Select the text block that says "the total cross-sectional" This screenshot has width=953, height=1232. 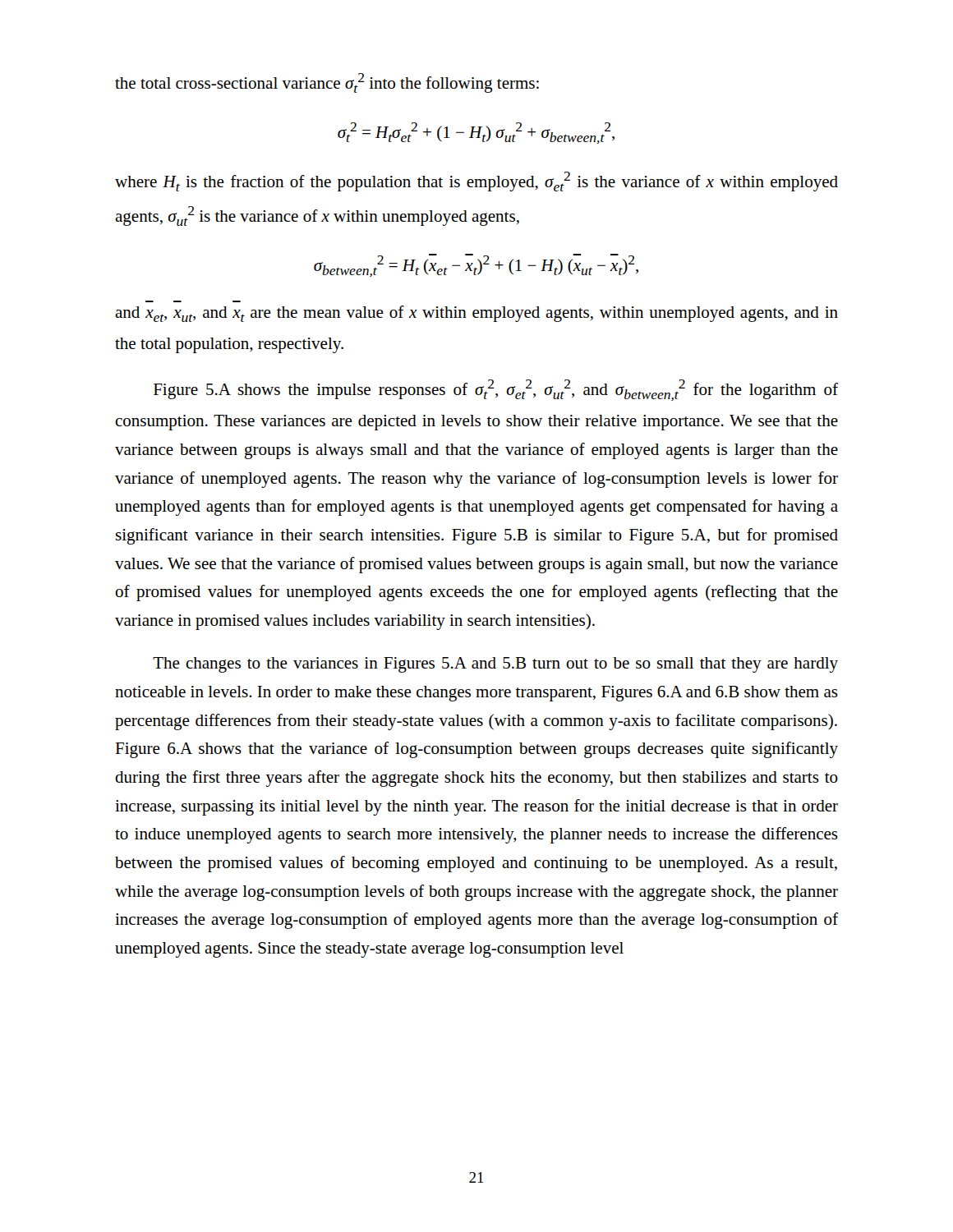[476, 83]
